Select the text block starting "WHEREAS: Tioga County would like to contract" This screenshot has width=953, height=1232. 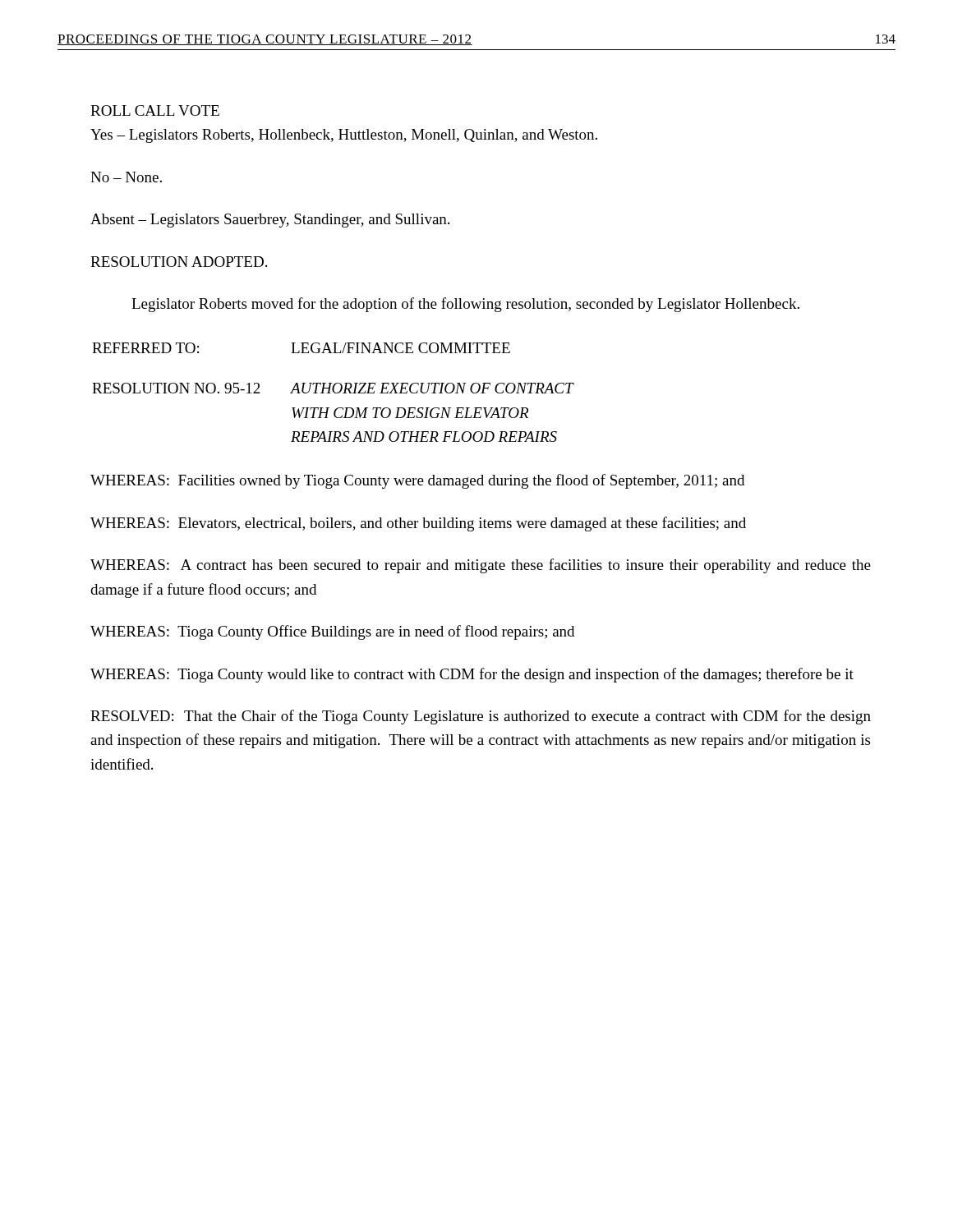point(472,674)
